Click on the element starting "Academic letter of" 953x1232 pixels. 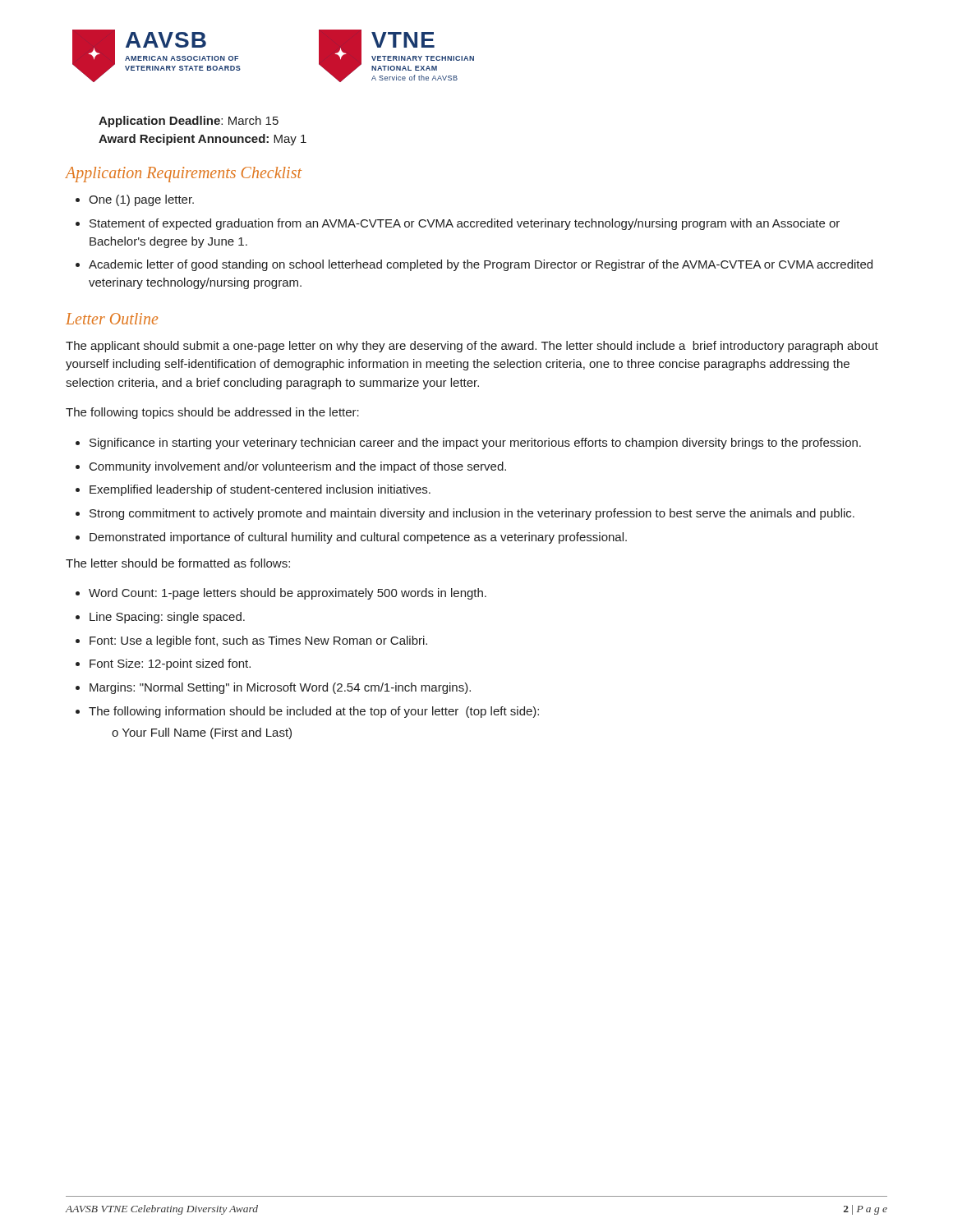481,273
